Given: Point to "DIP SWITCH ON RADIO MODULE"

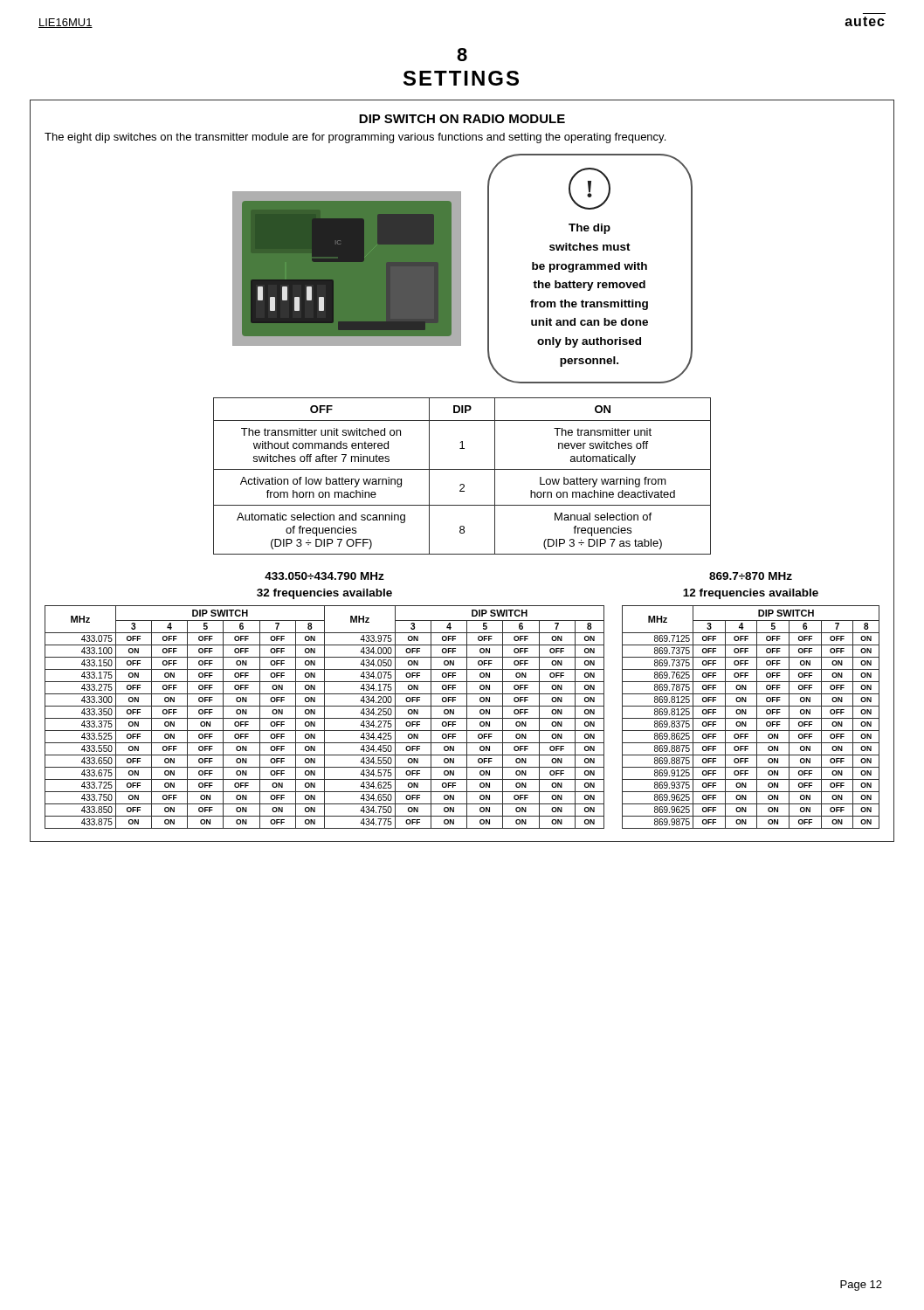Looking at the screenshot, I should [462, 119].
